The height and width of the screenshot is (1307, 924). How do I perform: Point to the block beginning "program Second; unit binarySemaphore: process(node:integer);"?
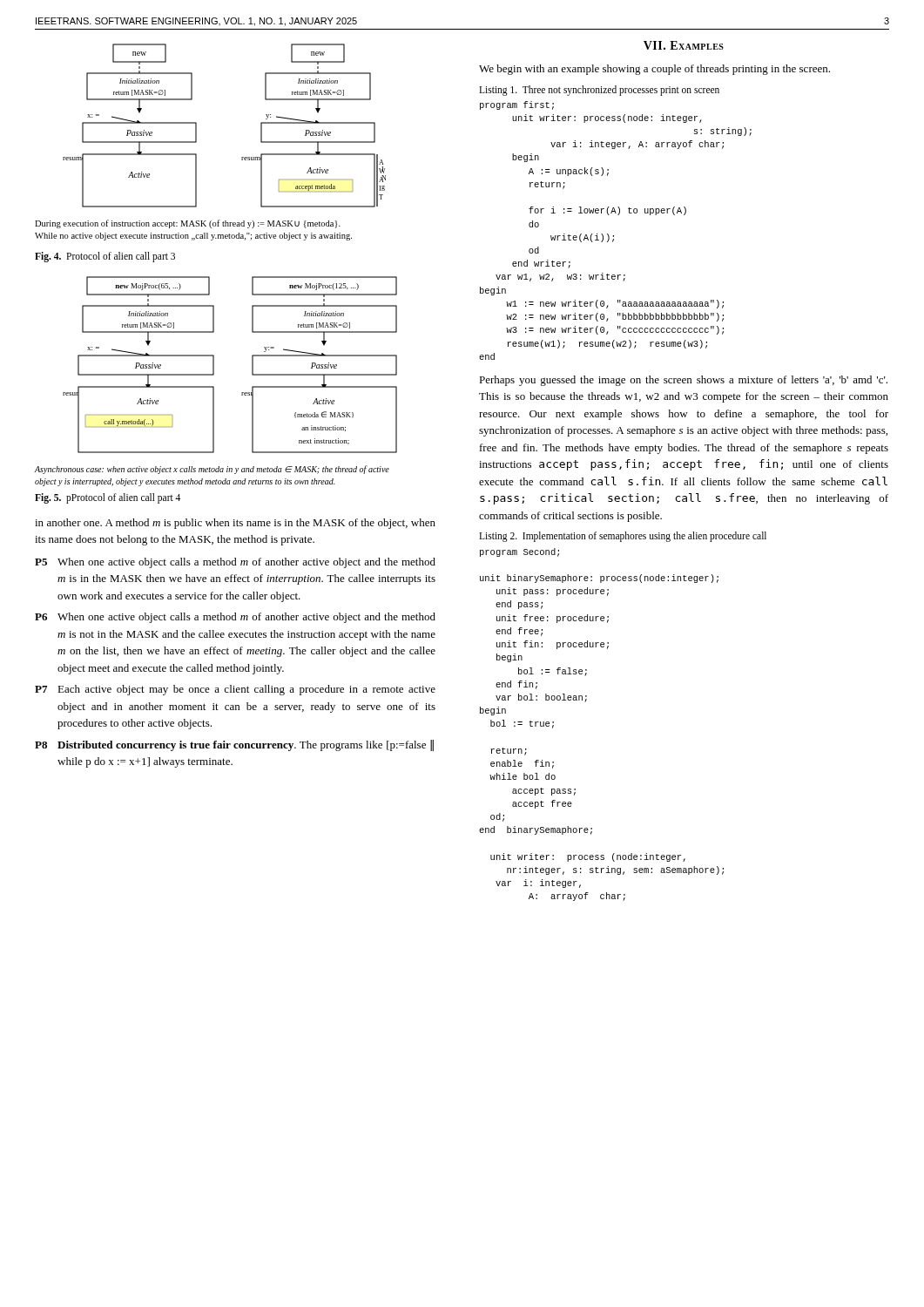[519, 552]
